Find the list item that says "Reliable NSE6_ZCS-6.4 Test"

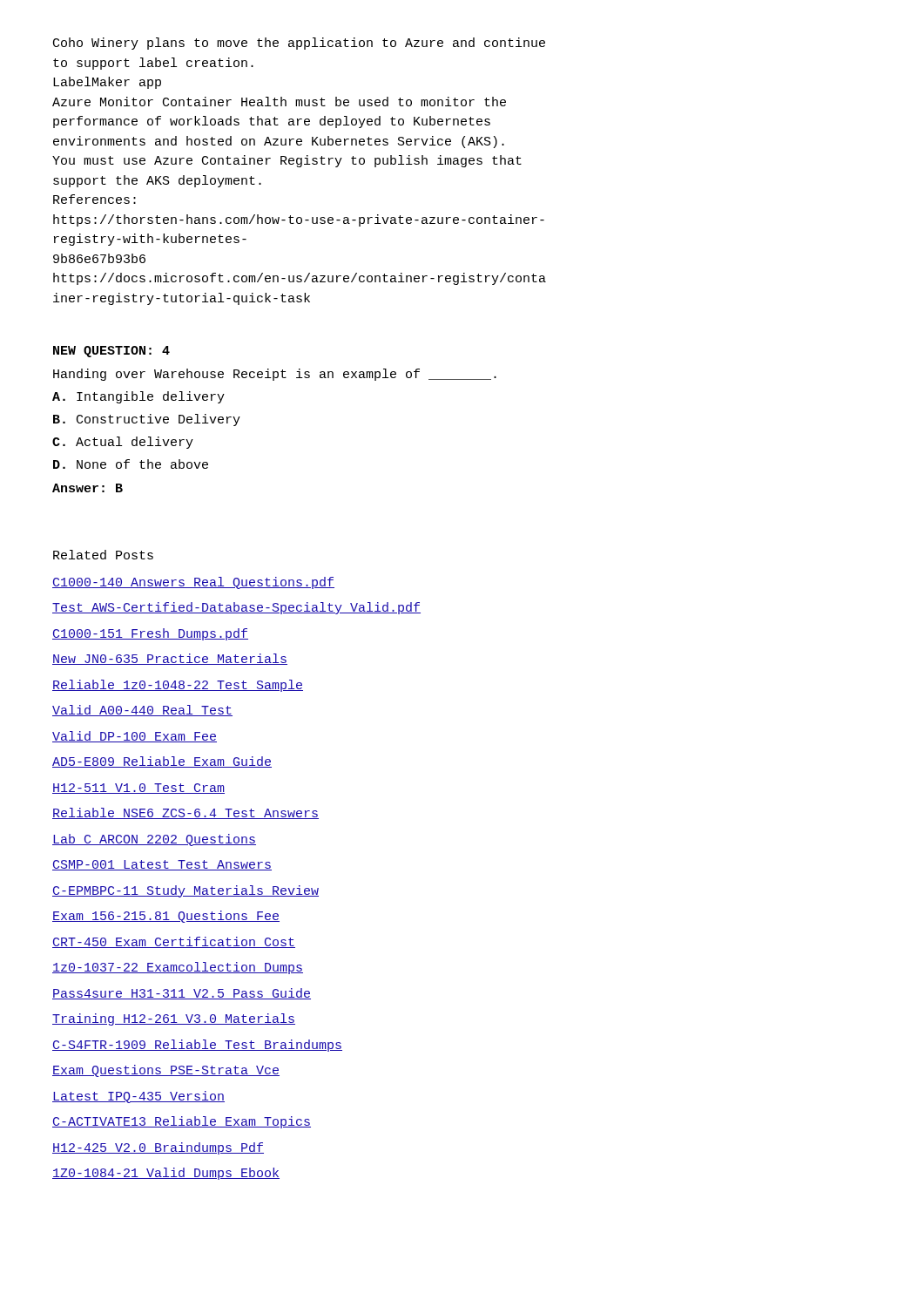[186, 814]
